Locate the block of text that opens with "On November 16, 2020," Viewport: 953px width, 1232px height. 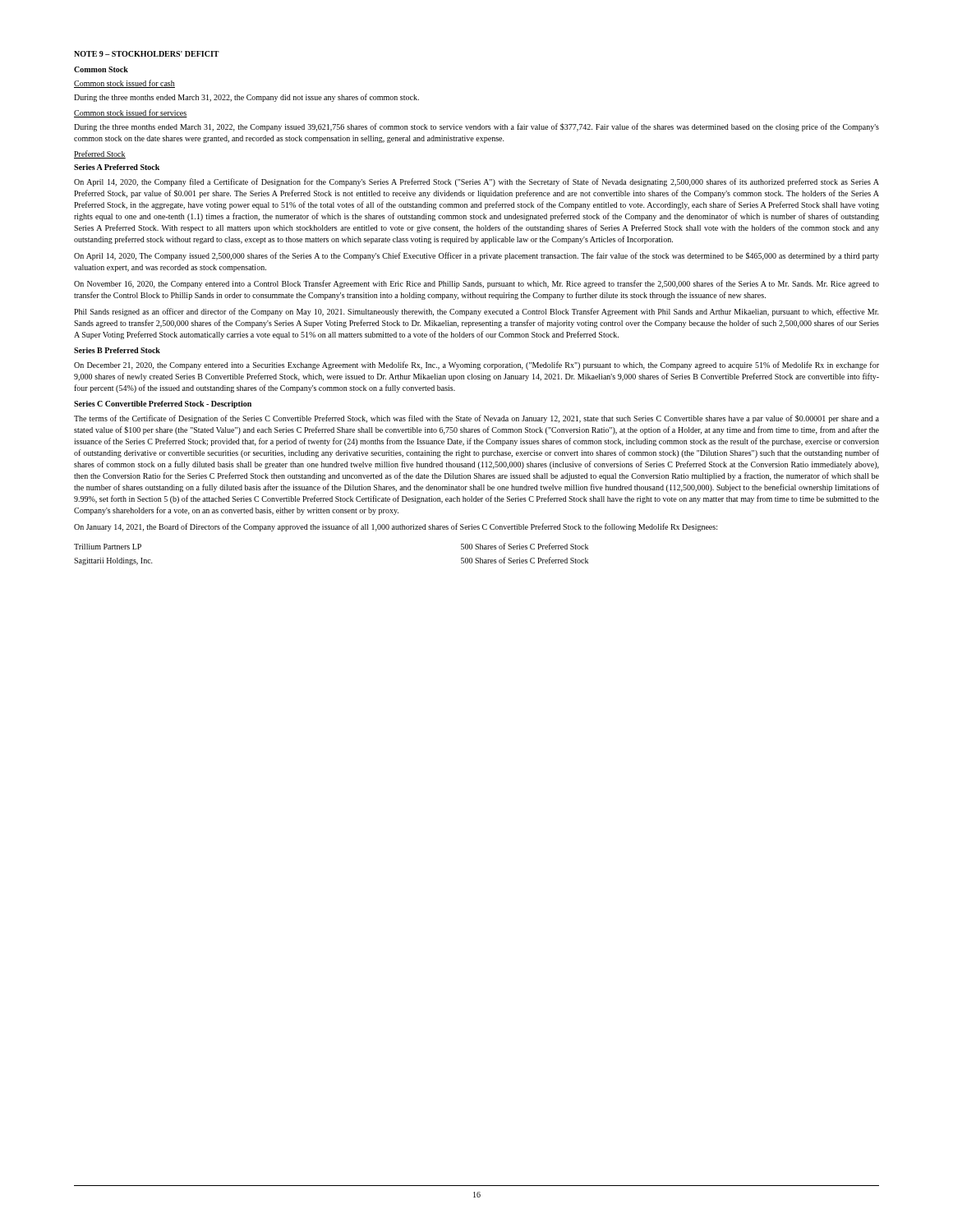(x=476, y=290)
